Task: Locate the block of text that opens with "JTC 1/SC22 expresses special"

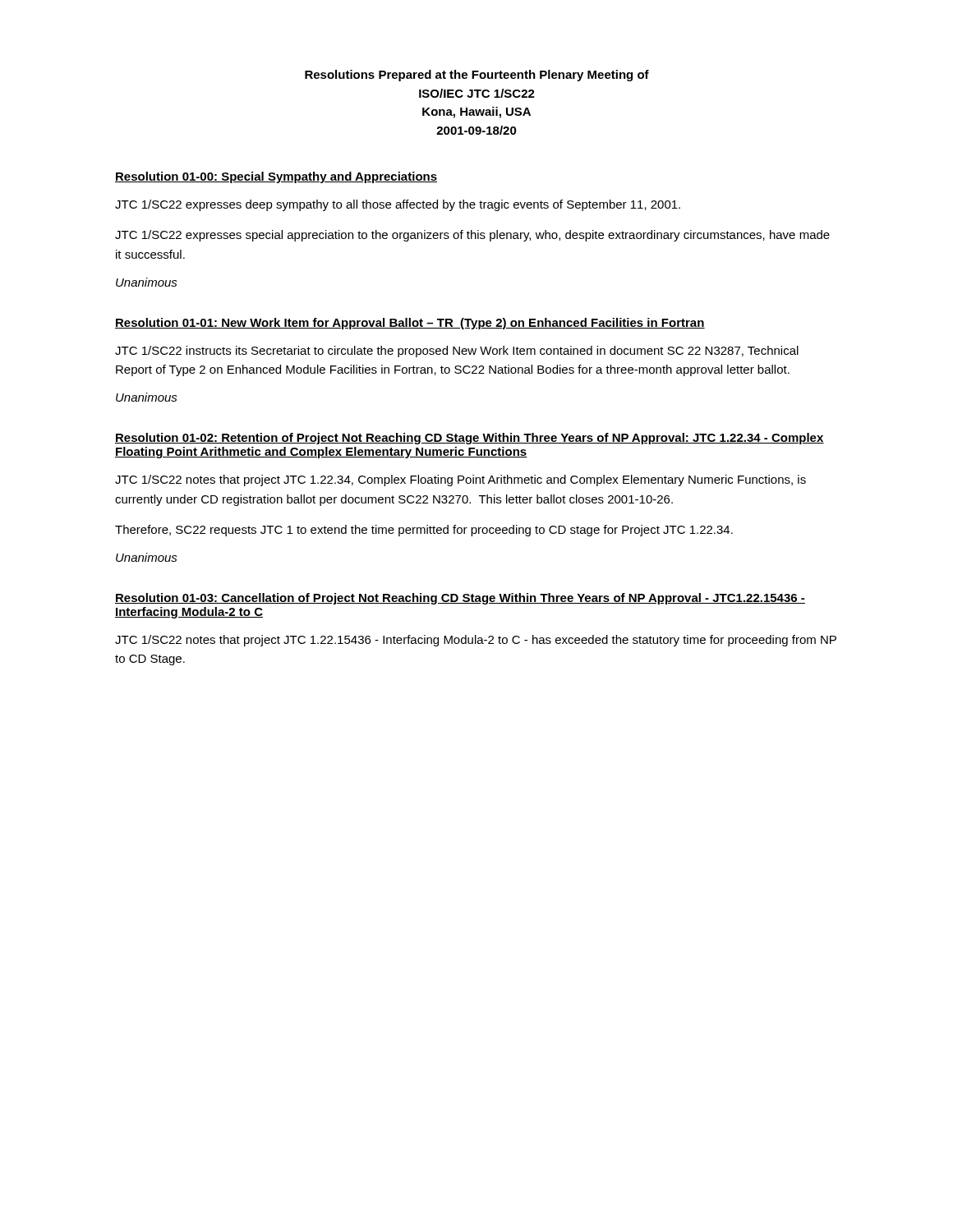Action: [x=472, y=244]
